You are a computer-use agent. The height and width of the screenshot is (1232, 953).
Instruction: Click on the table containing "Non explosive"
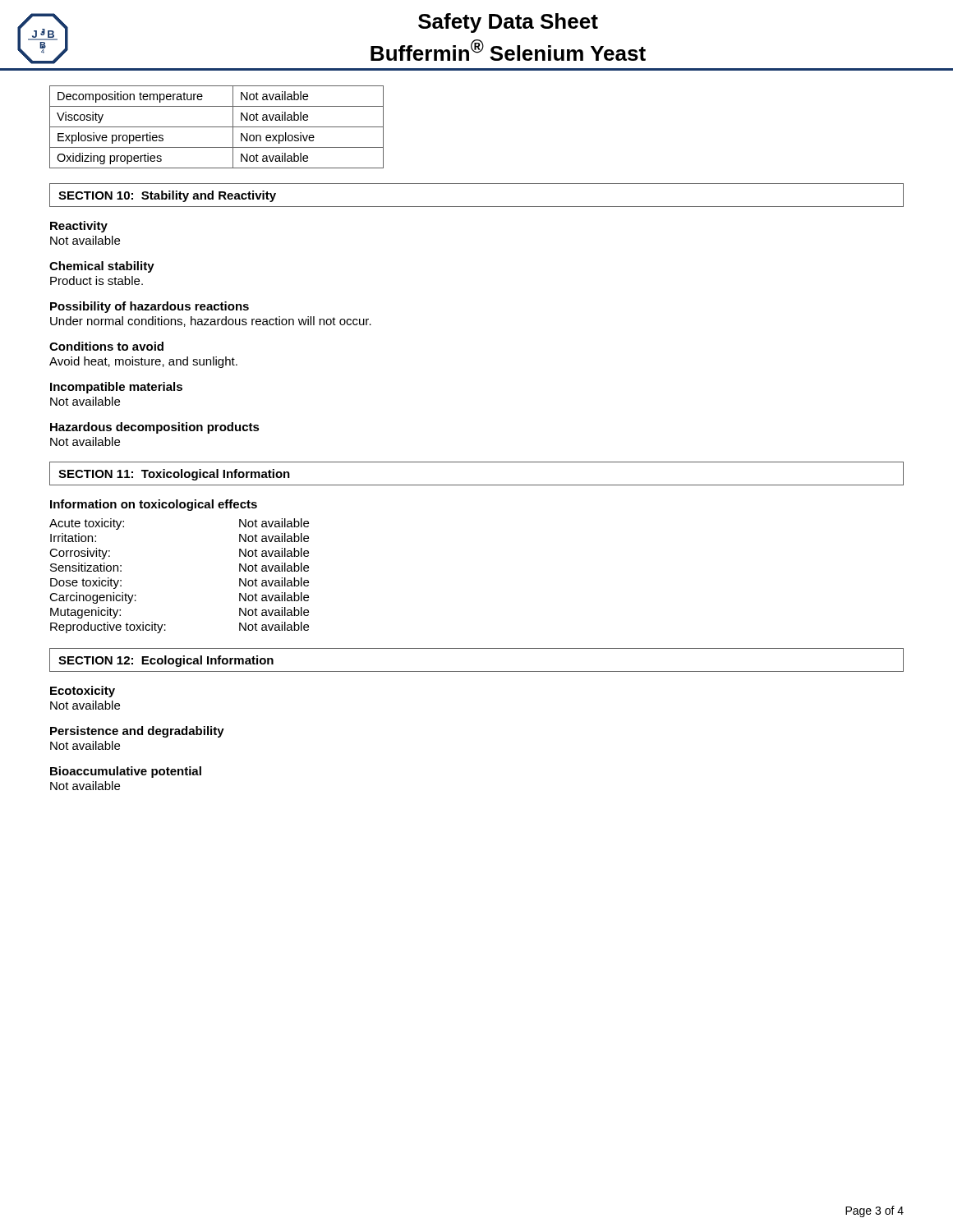(476, 127)
